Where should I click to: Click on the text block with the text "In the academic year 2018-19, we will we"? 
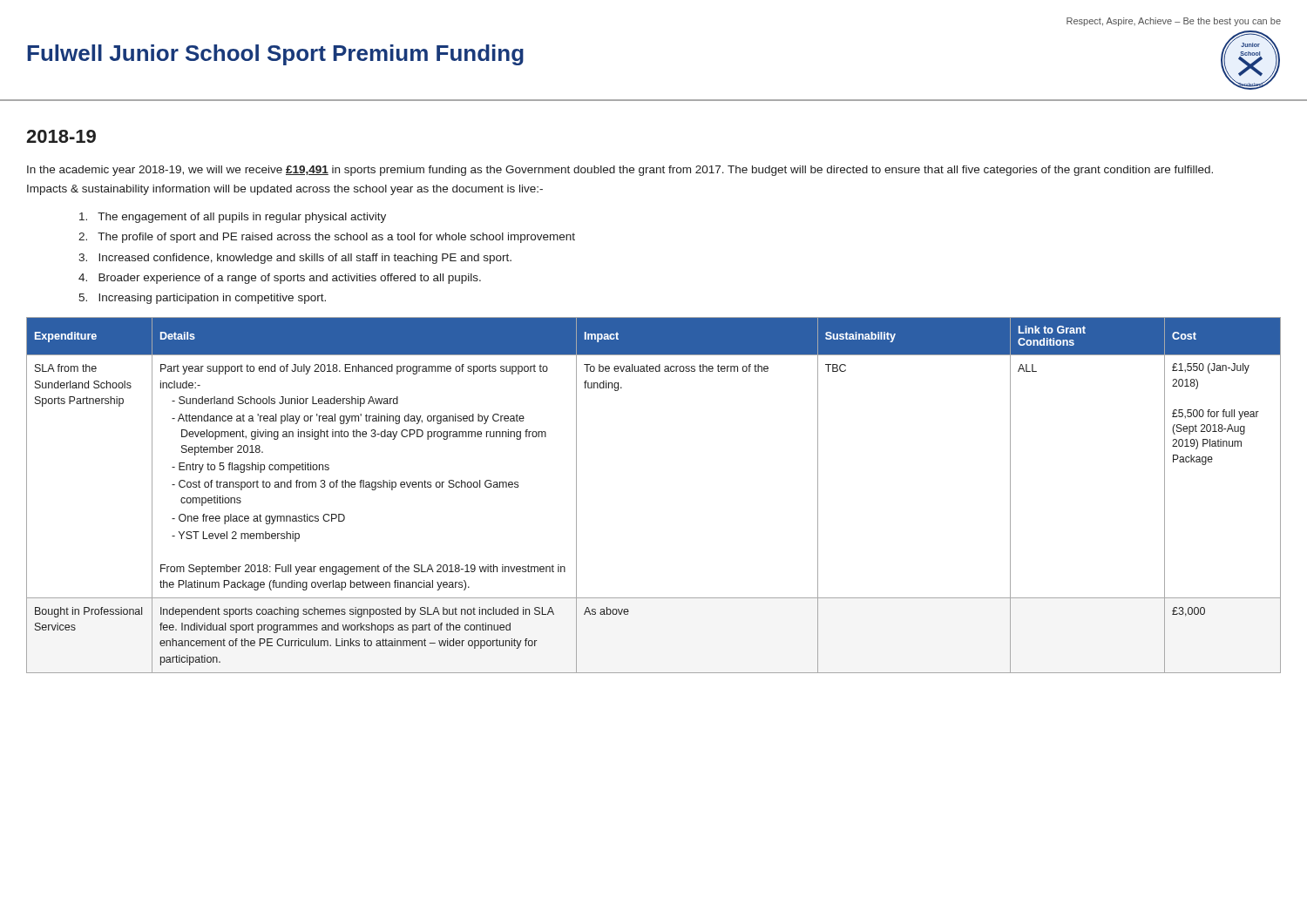pos(620,179)
